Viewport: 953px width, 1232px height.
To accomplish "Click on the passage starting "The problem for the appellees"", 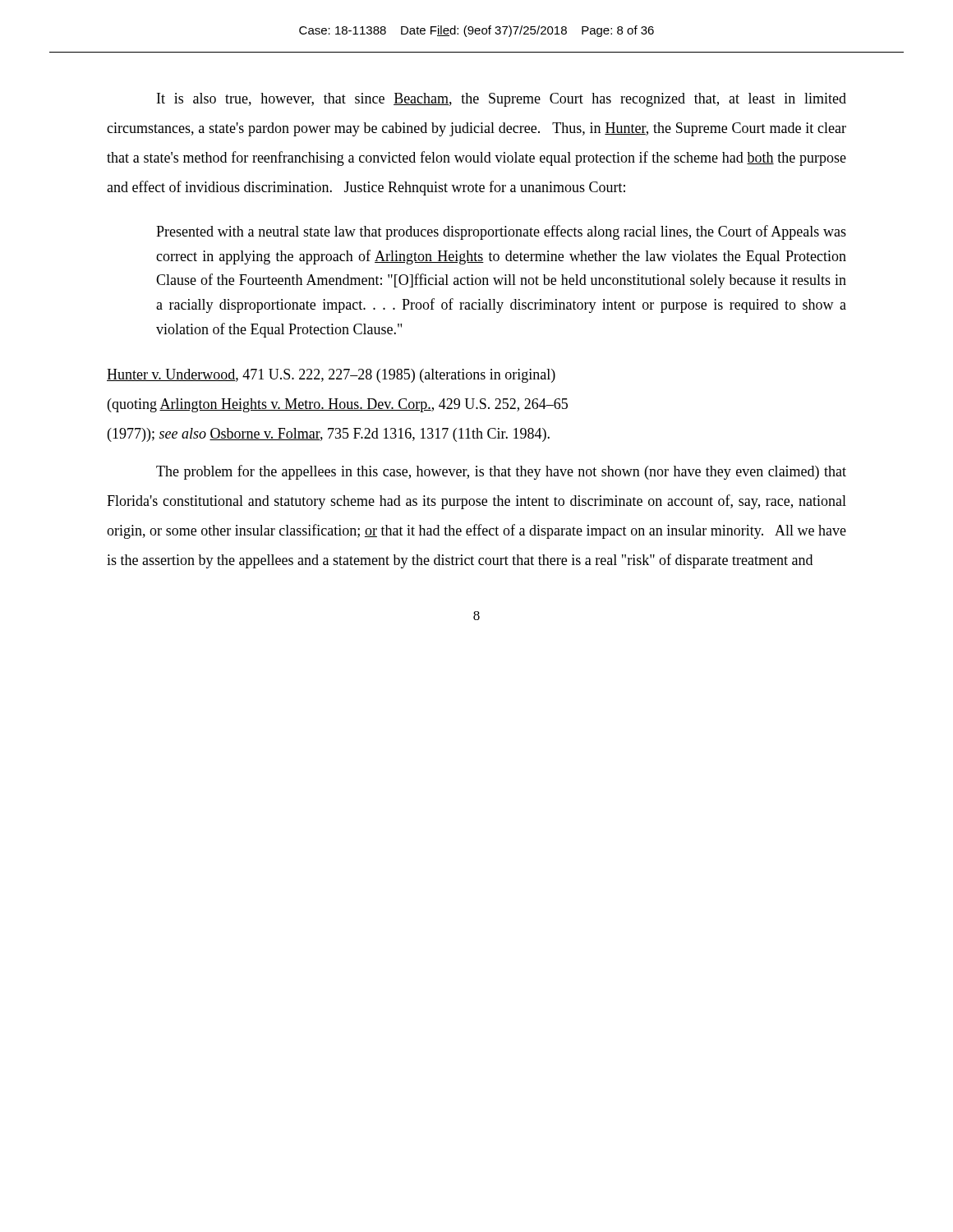I will click(x=476, y=516).
